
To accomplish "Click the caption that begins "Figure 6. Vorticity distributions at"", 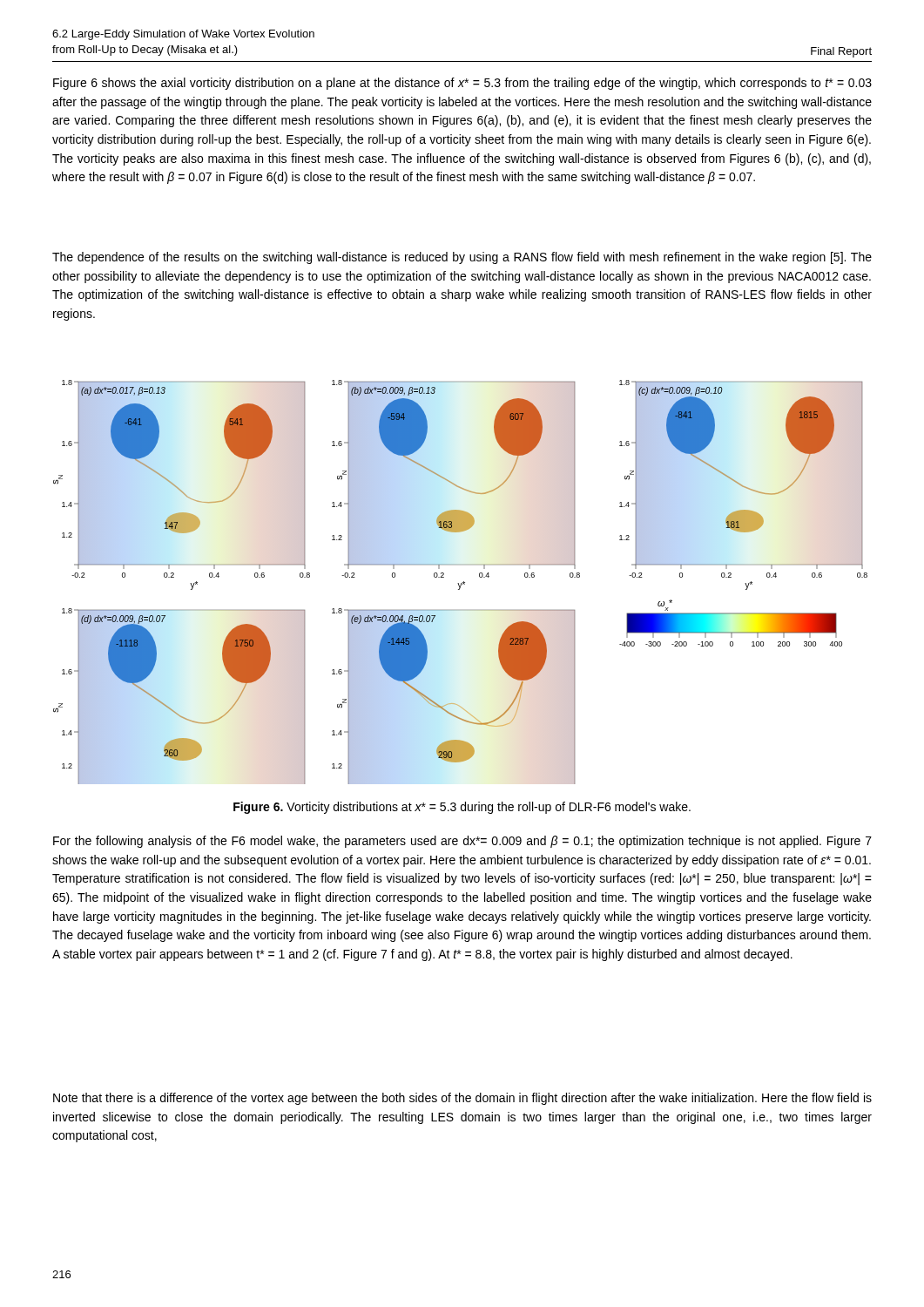I will (462, 807).
